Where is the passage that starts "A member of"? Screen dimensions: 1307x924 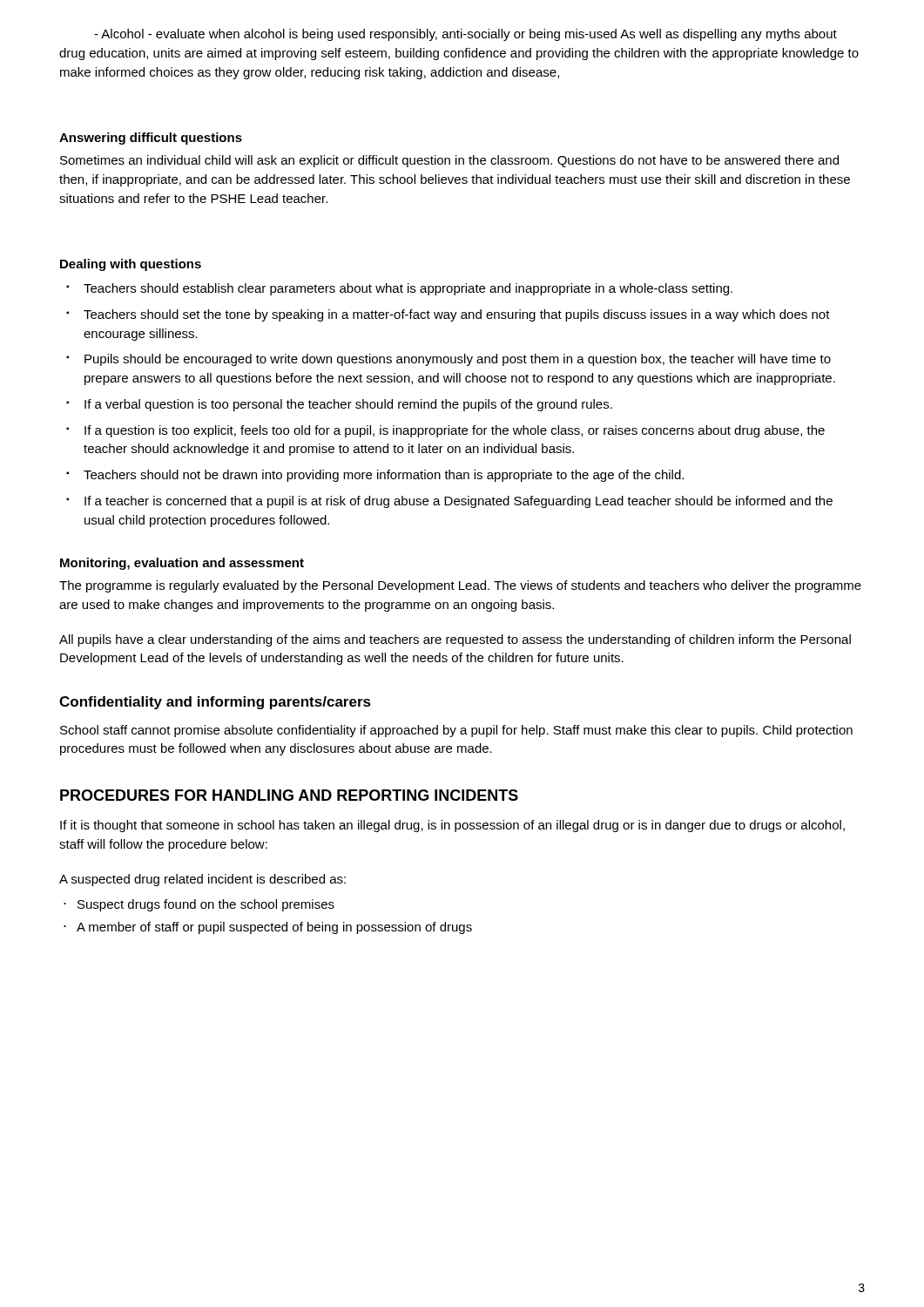462,927
